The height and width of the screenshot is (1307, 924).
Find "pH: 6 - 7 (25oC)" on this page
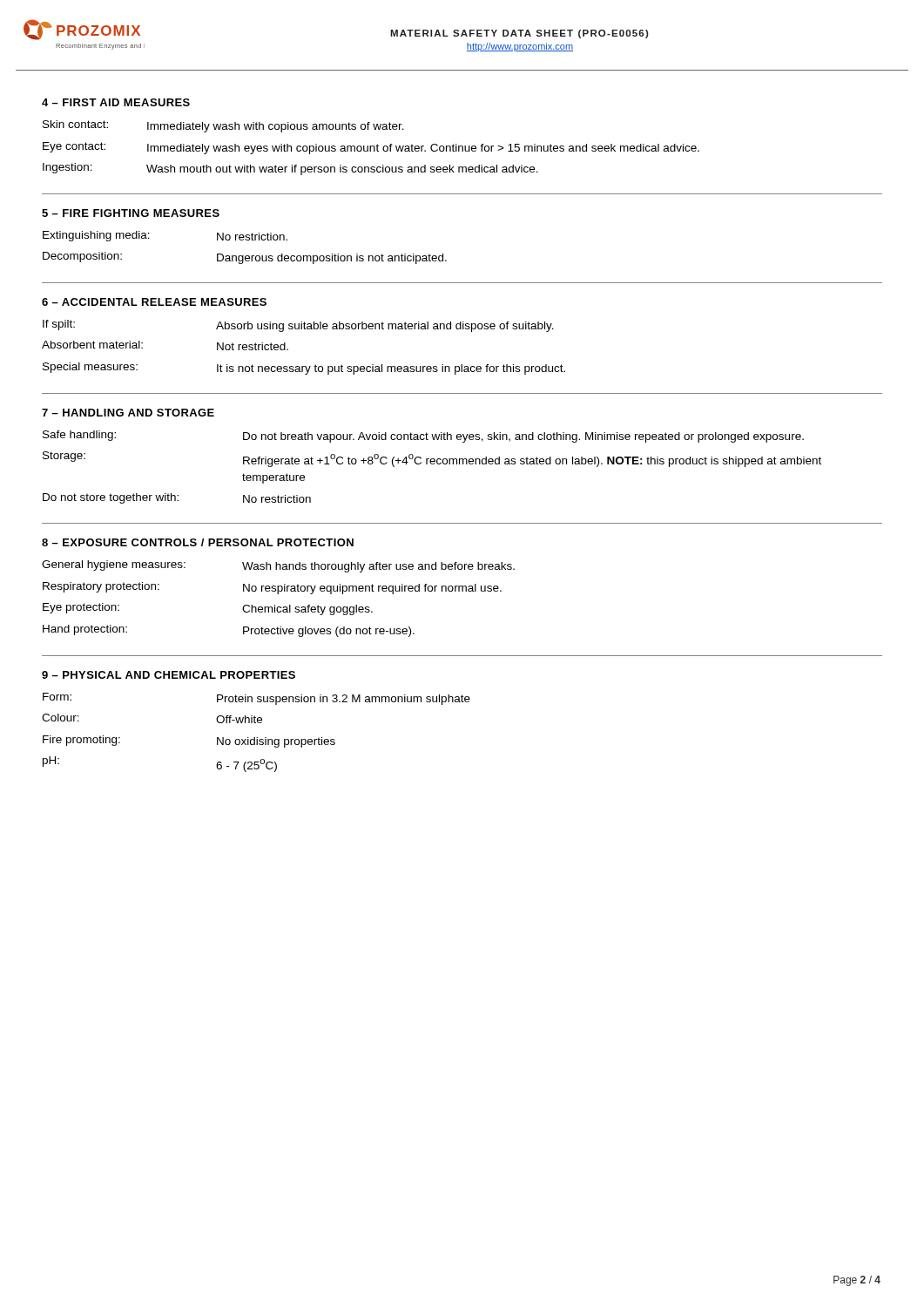(50, 764)
